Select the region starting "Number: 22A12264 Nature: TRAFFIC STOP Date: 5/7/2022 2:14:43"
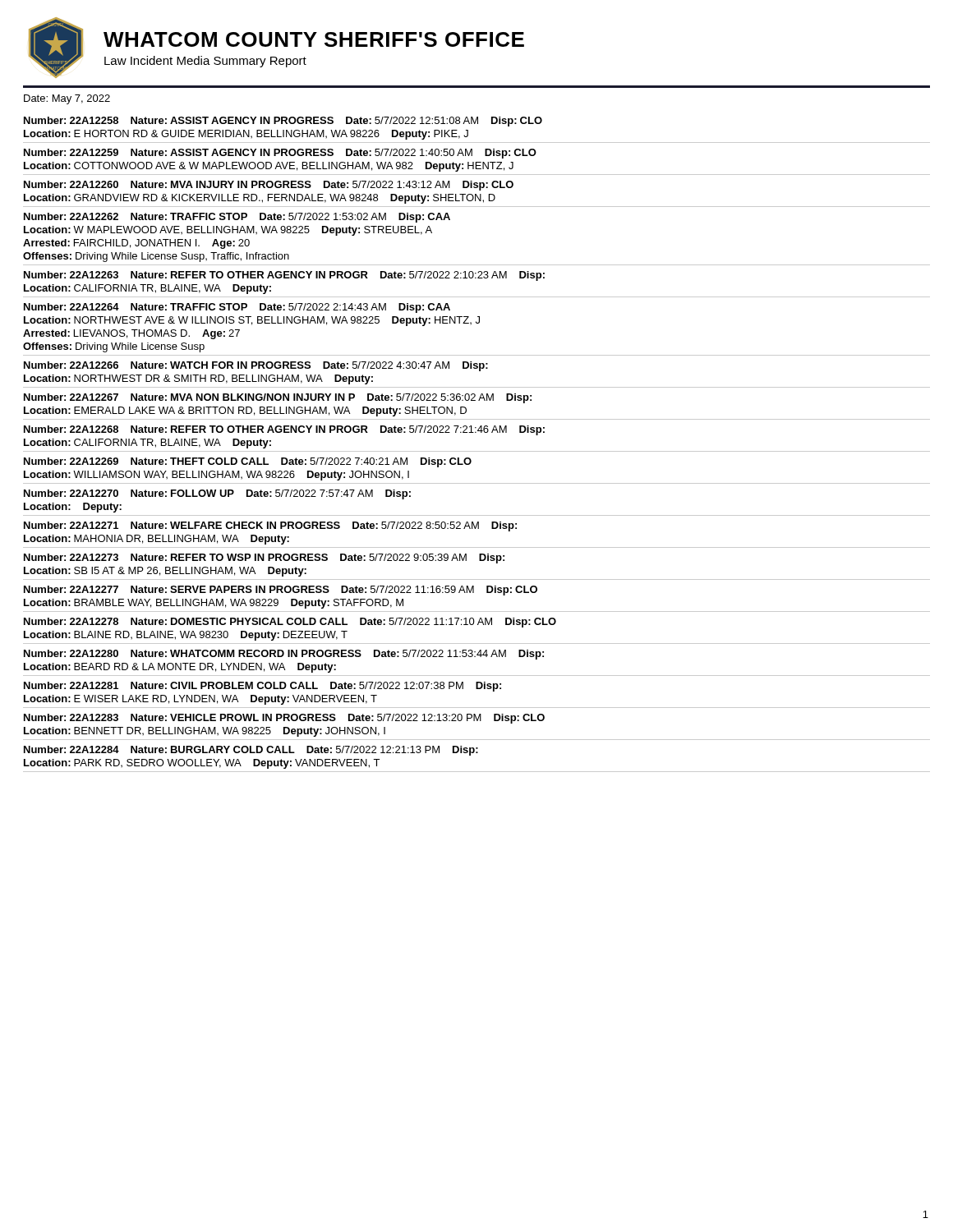The image size is (953, 1232). tap(476, 326)
